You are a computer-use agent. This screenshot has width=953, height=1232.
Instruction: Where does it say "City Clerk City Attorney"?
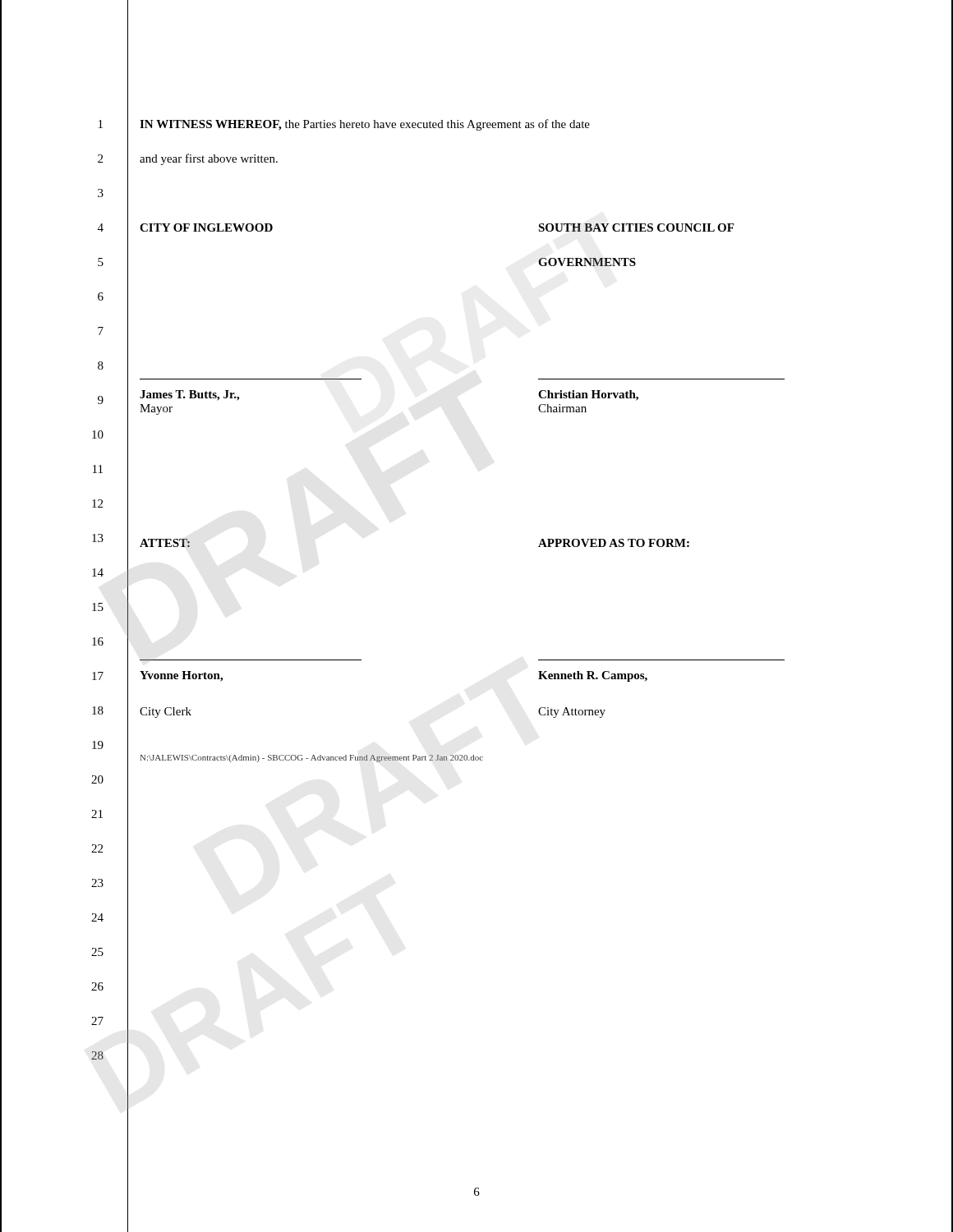166,714
